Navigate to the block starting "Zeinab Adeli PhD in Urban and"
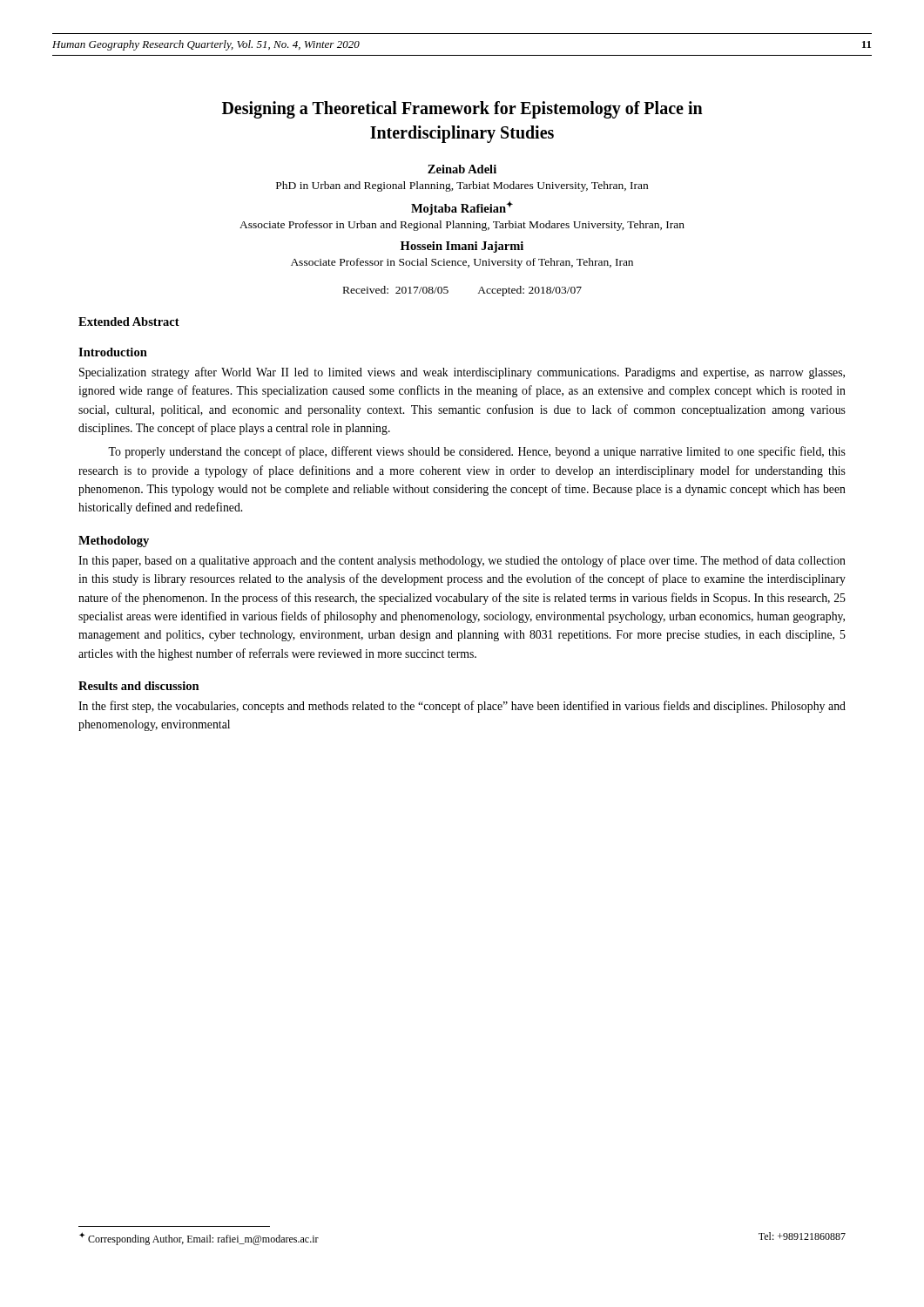 pyautogui.click(x=462, y=216)
